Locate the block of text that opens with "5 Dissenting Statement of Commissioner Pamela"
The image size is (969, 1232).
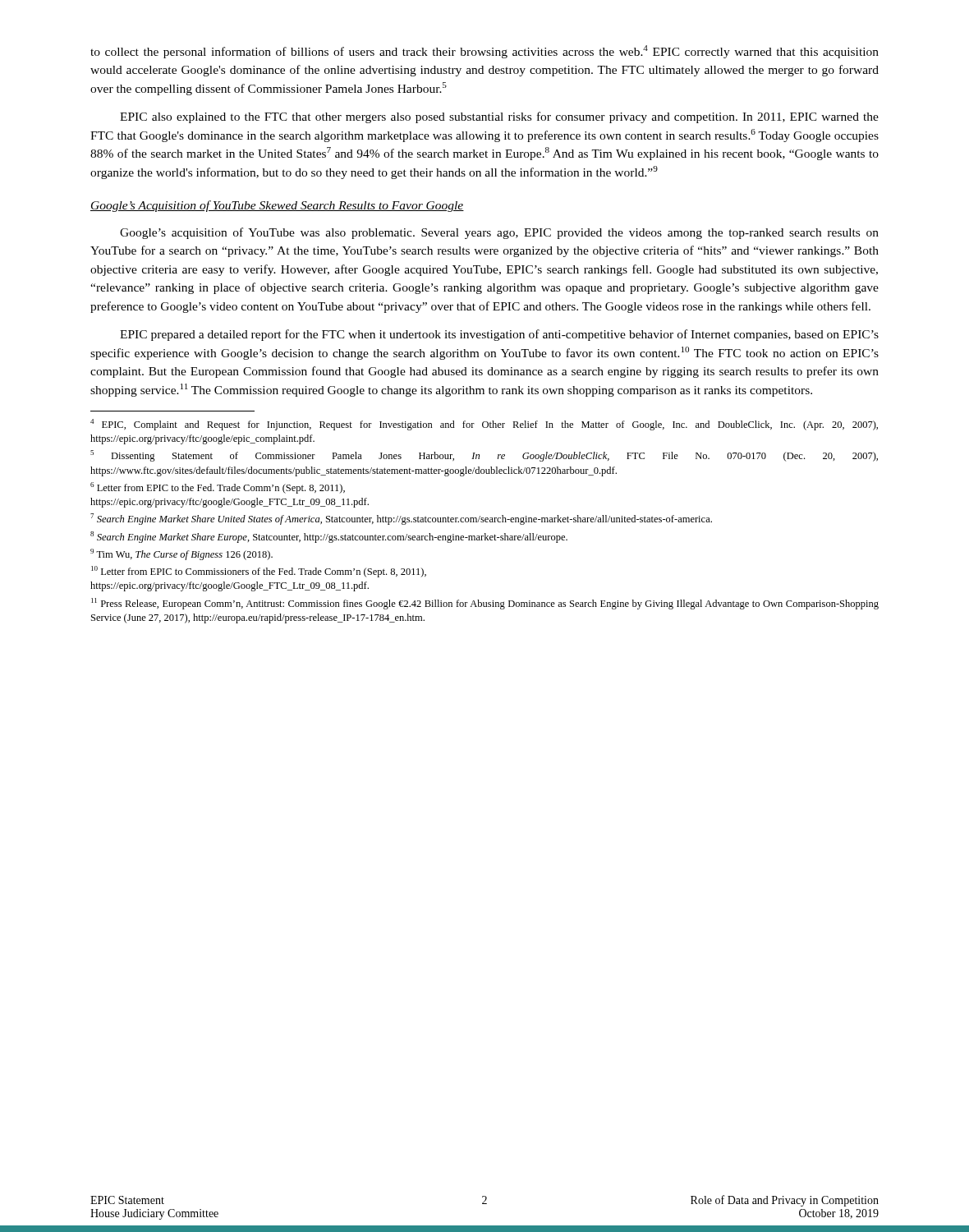484,463
